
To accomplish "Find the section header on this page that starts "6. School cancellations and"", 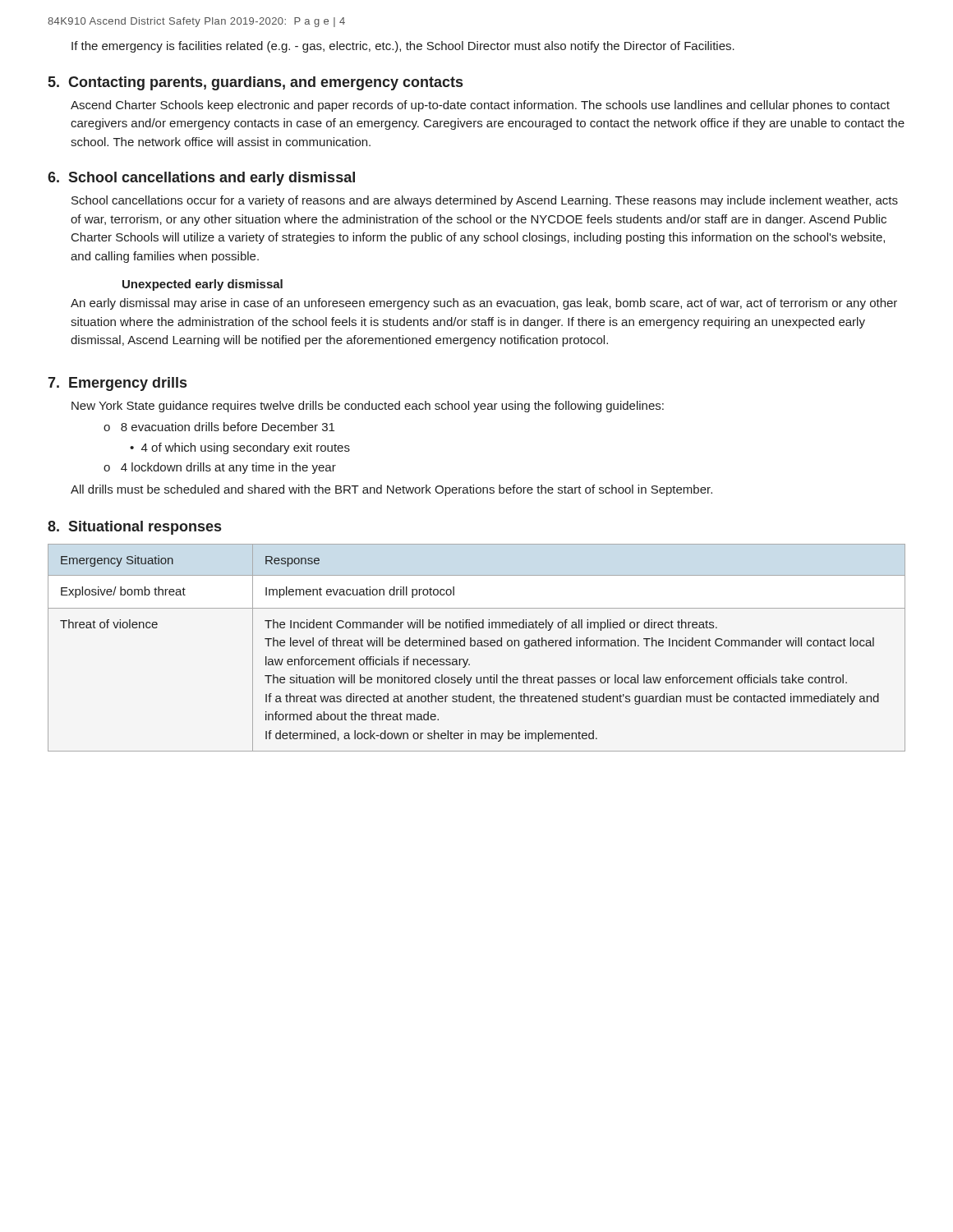I will pyautogui.click(x=201, y=179).
